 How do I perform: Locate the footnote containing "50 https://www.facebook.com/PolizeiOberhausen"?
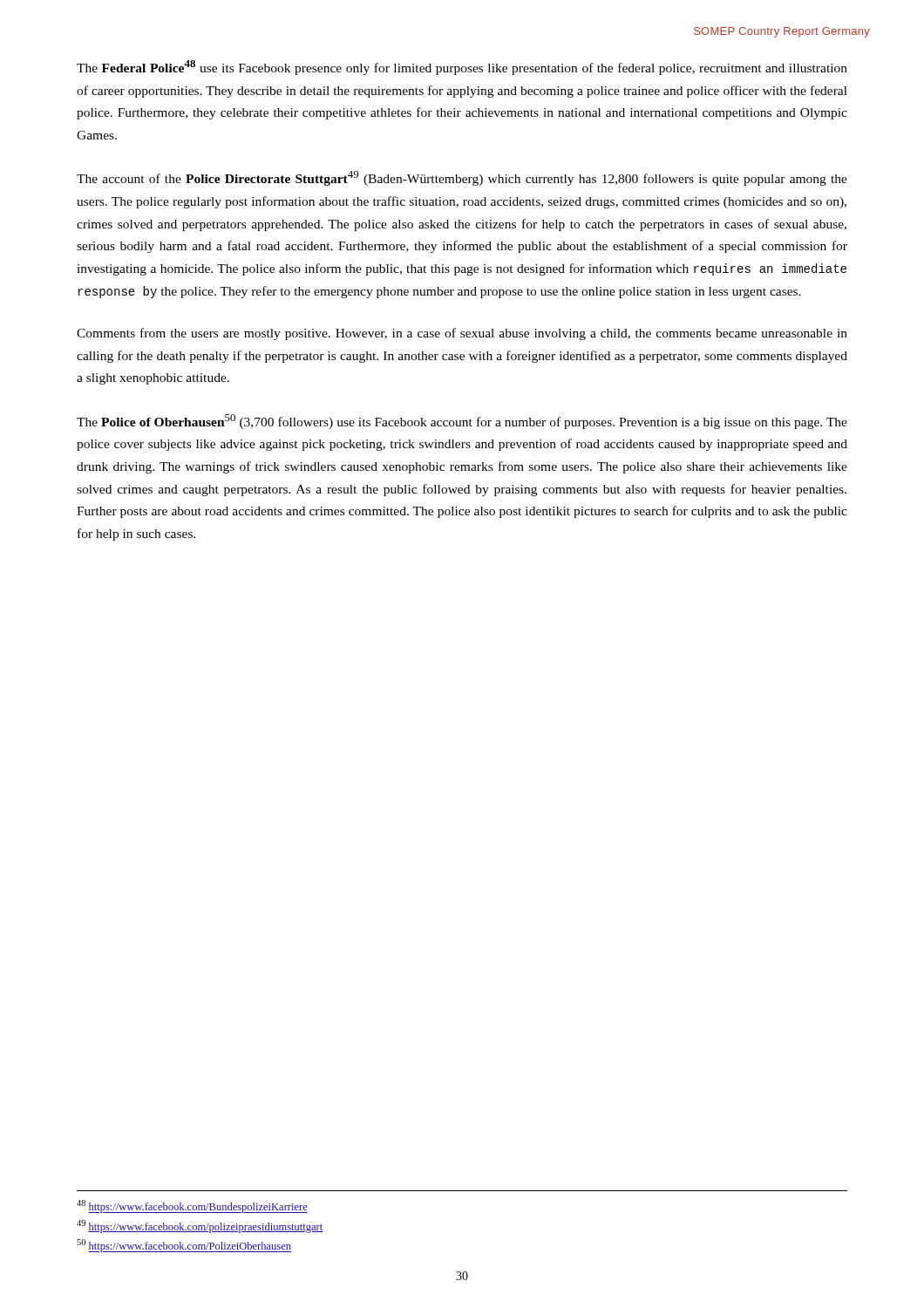[x=184, y=1245]
